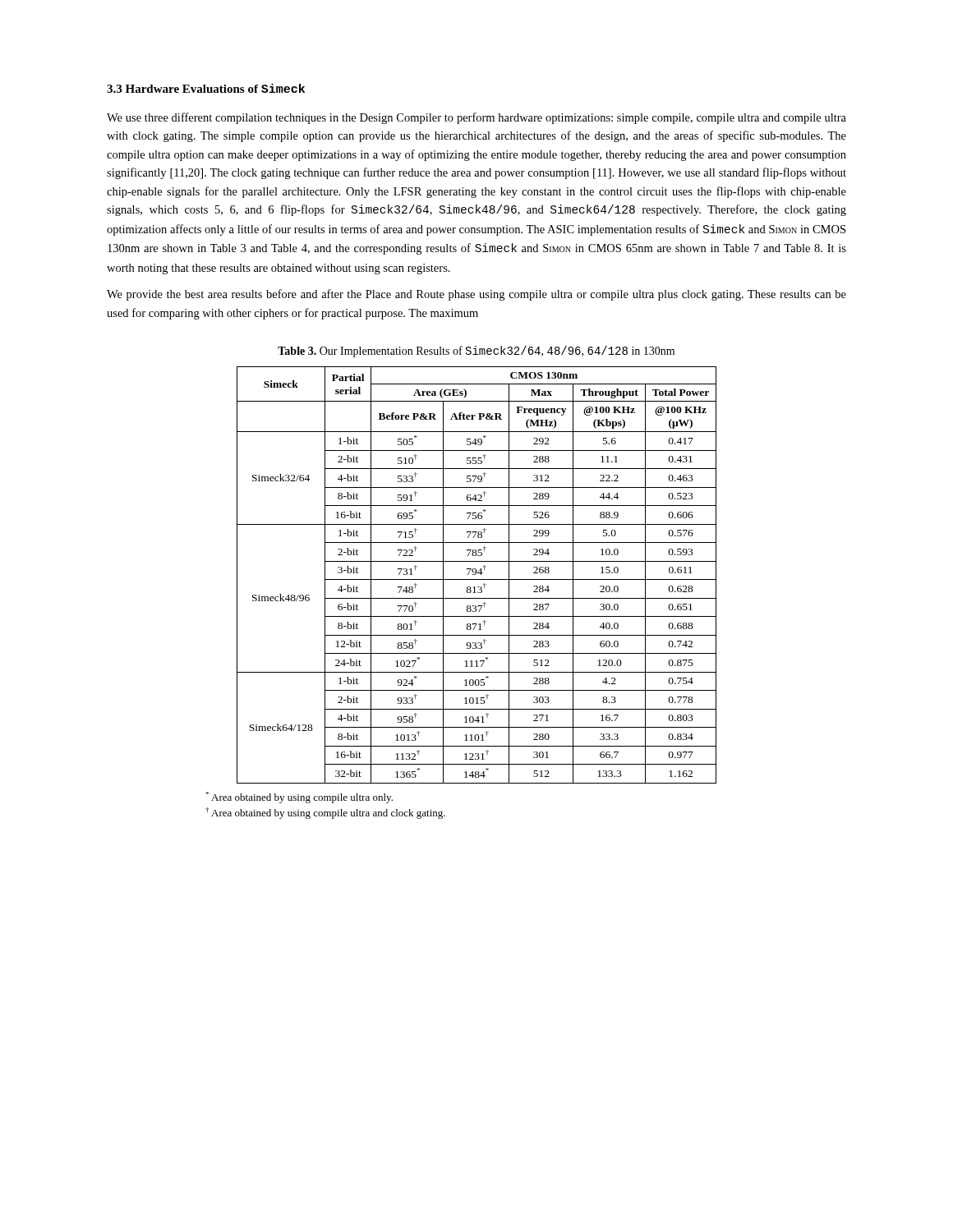The image size is (953, 1232).
Task: Find the footnote that reads "Area obtained by using compile ultra only."
Action: (299, 797)
